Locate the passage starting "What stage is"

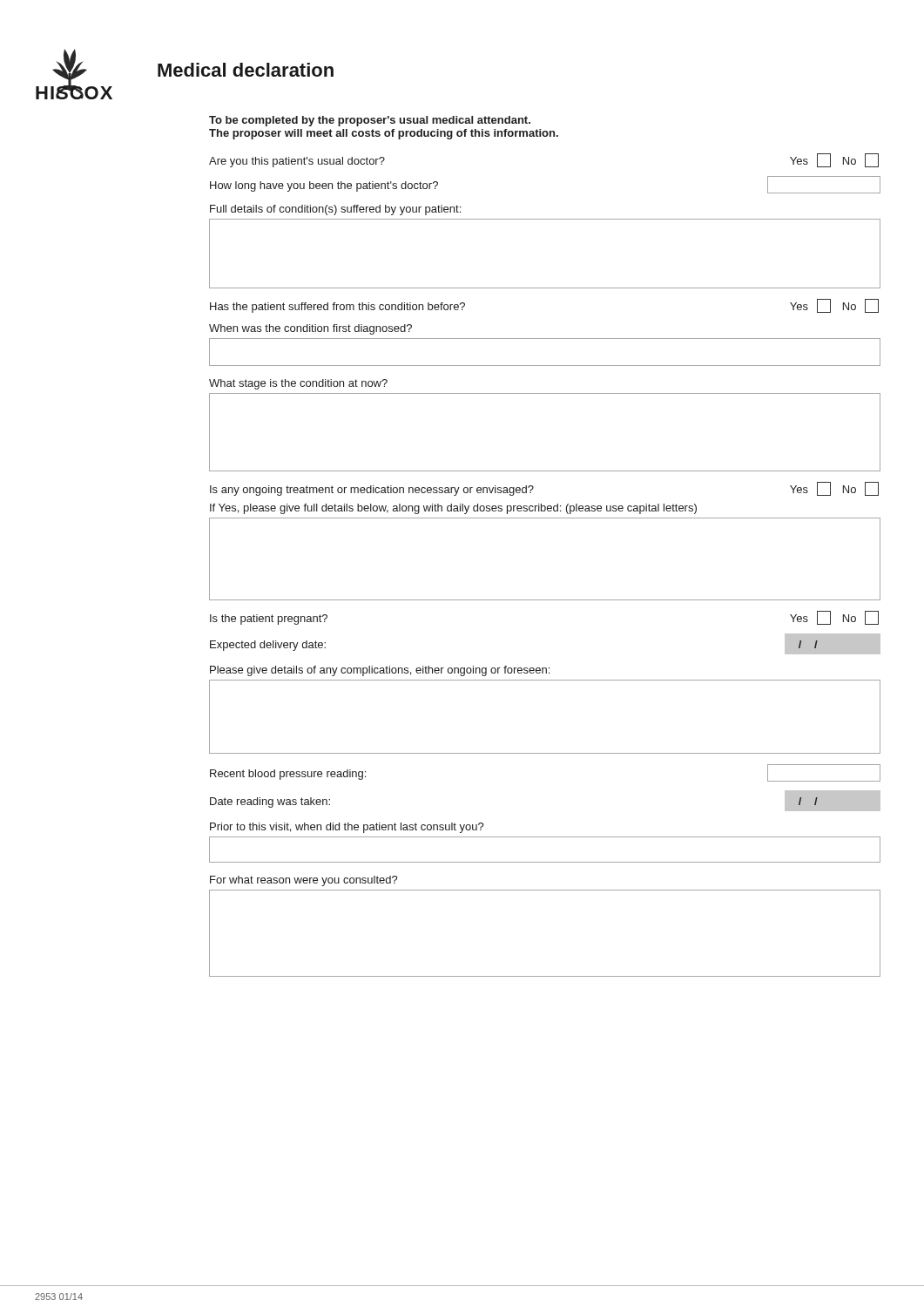[x=298, y=383]
